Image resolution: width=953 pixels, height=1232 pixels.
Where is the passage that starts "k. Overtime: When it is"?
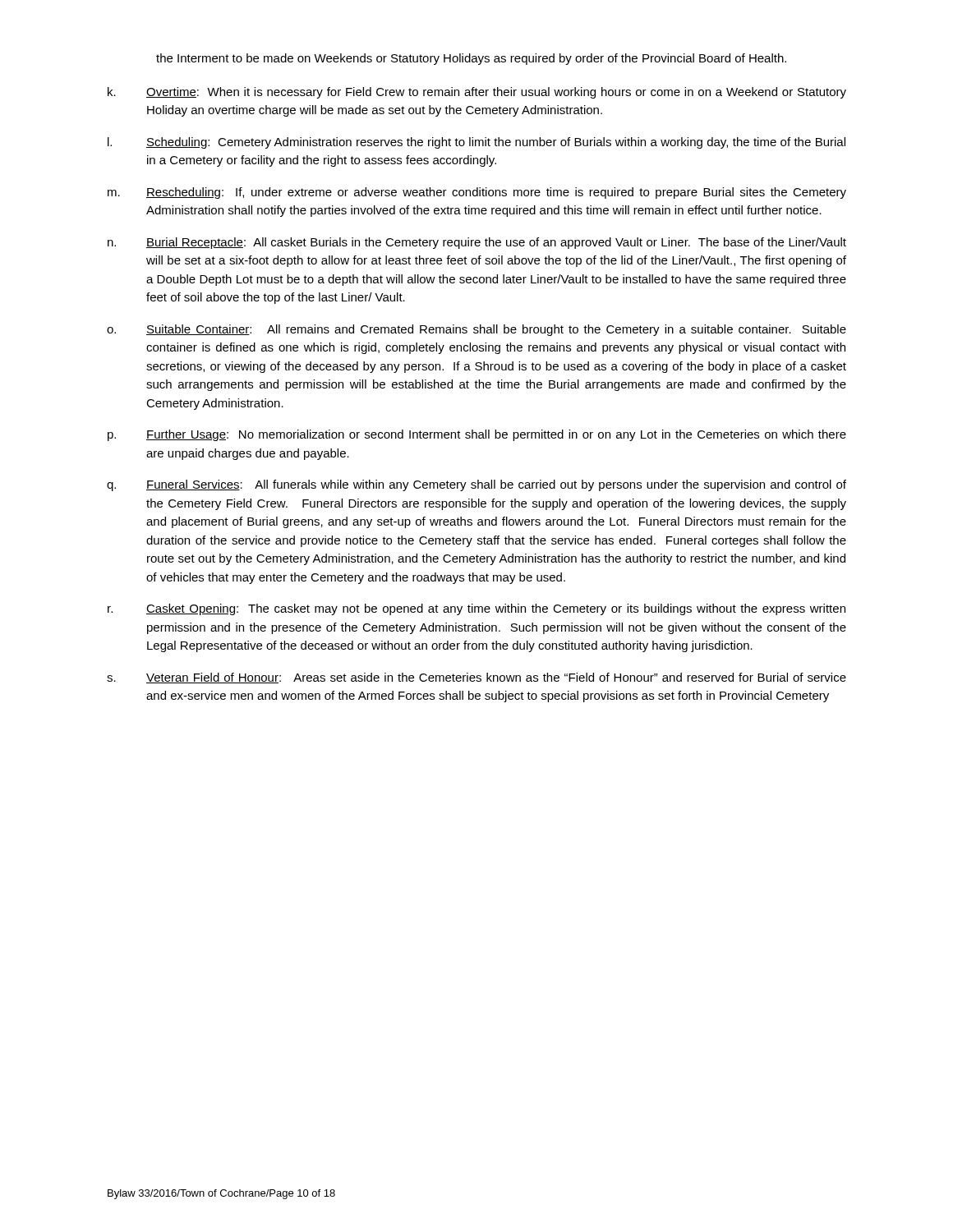(x=476, y=101)
